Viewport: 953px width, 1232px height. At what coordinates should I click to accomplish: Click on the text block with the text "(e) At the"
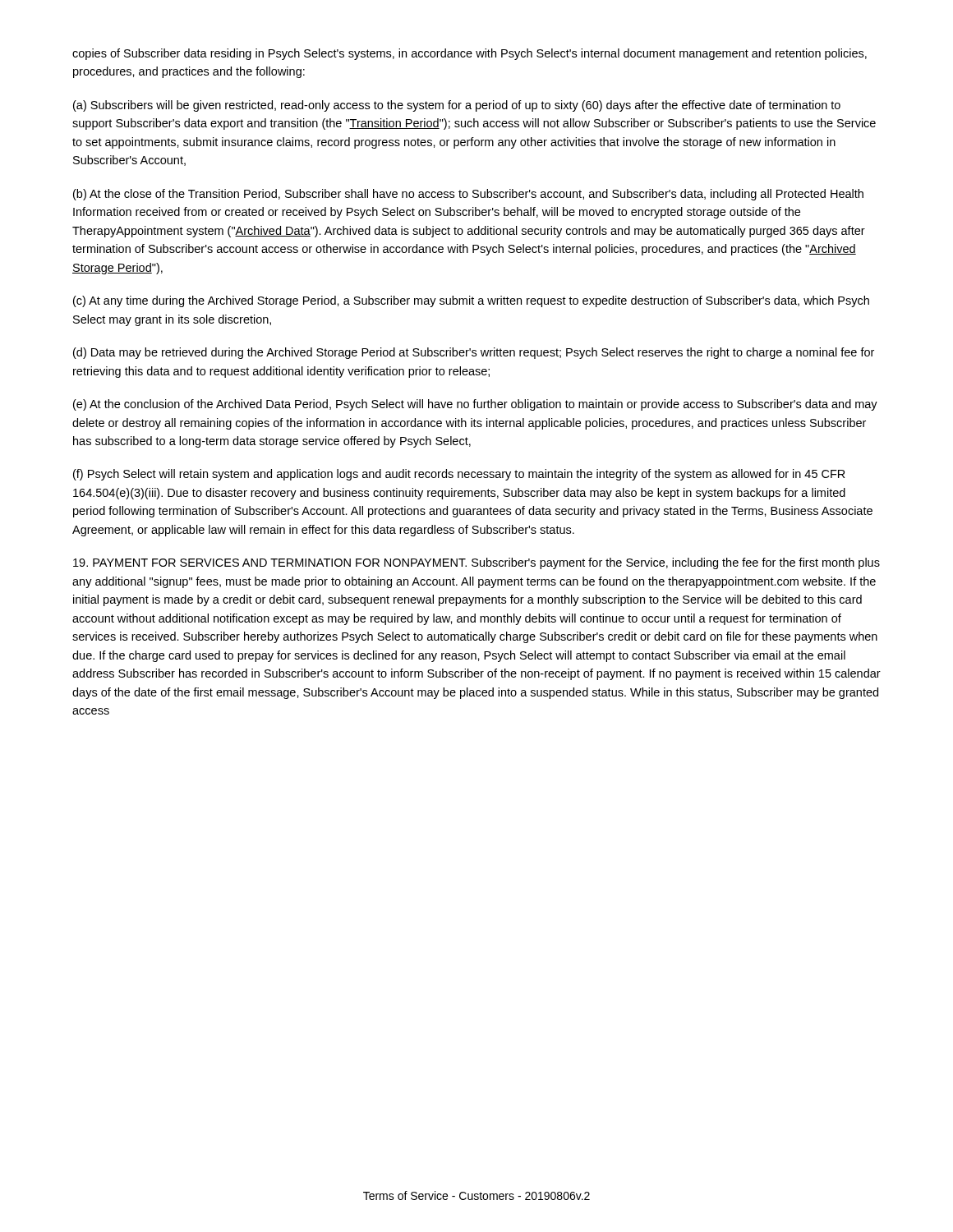click(475, 423)
